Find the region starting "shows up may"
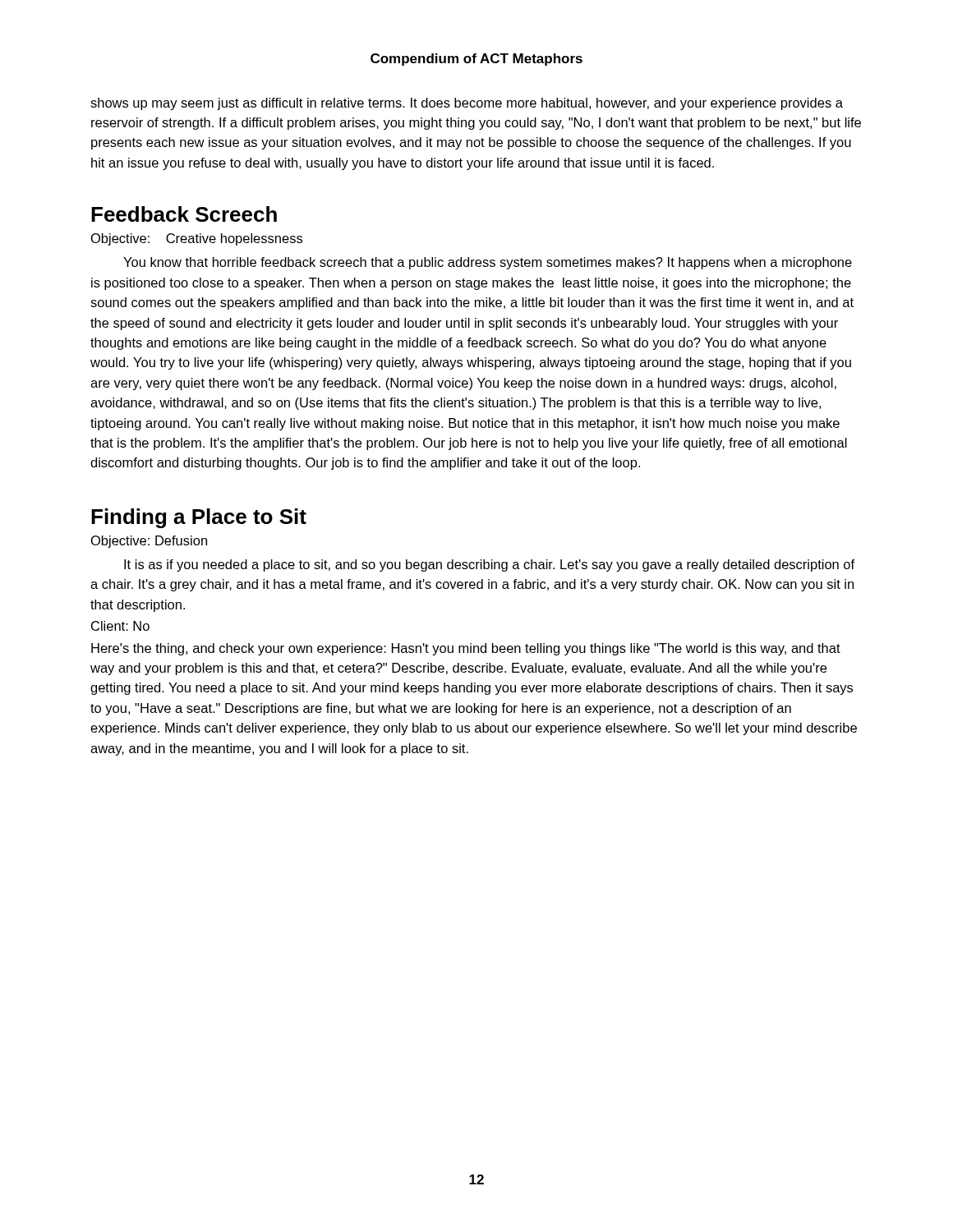 (476, 132)
